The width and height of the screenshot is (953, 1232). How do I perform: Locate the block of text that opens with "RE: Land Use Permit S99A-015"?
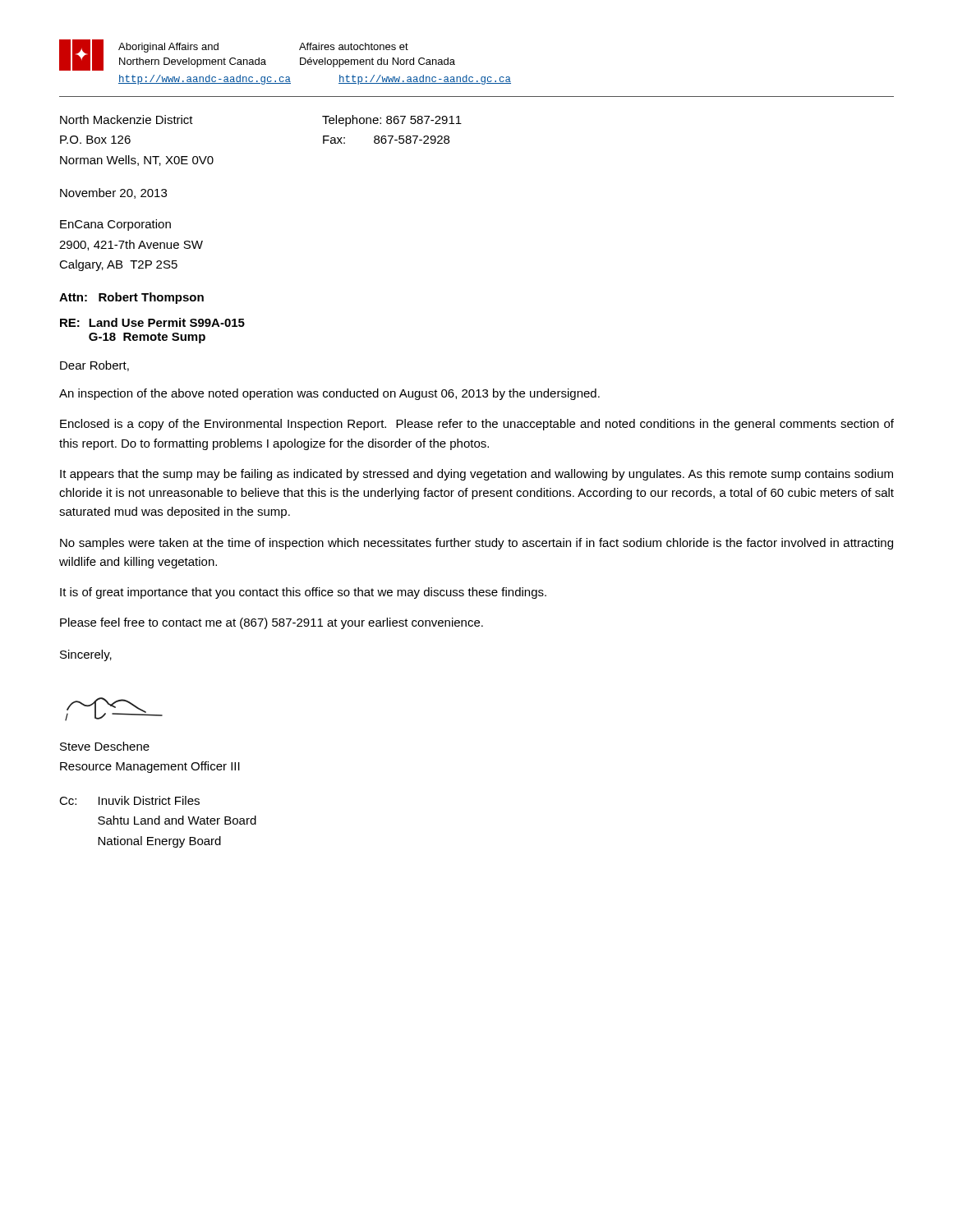[x=152, y=329]
